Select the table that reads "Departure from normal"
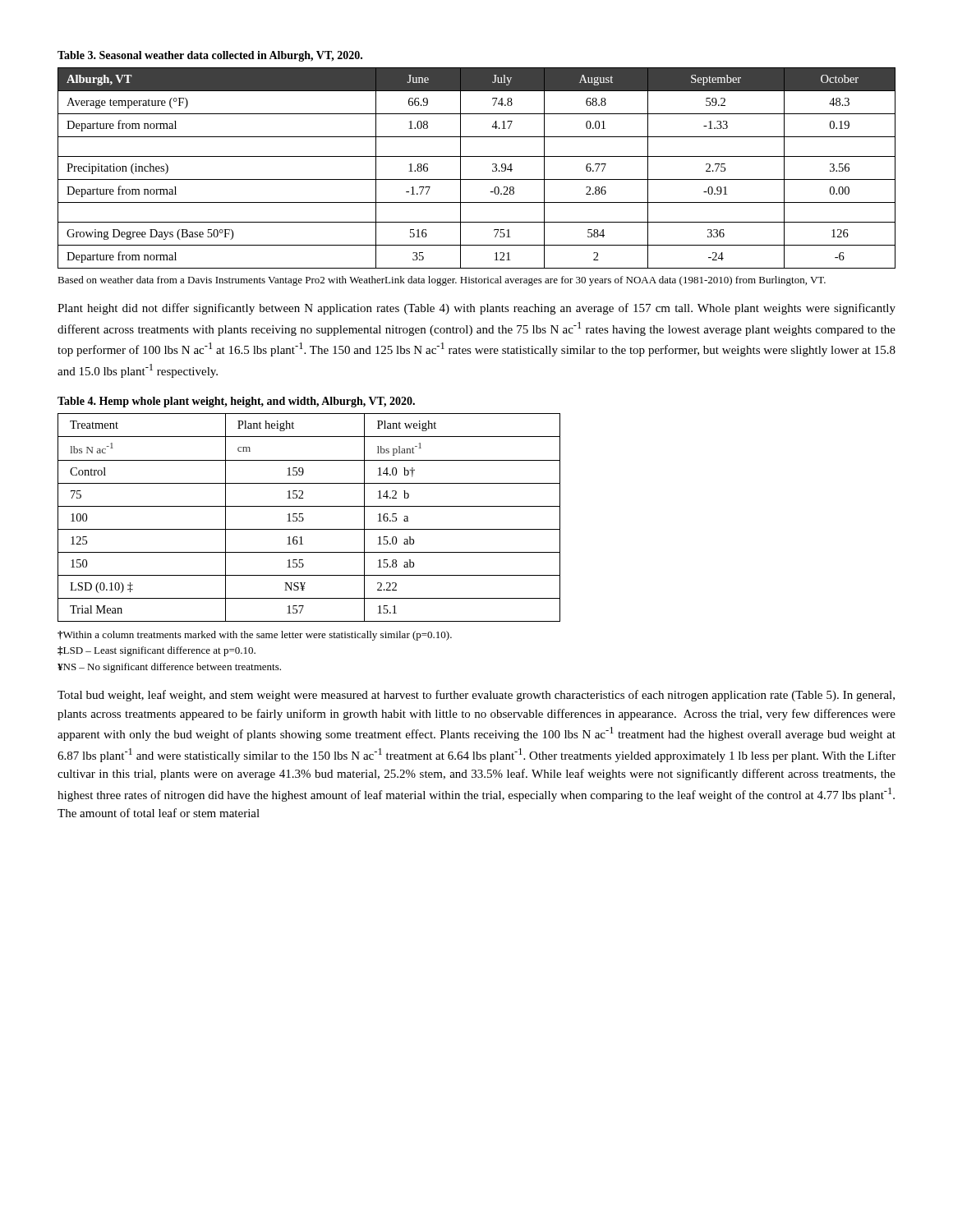This screenshot has width=953, height=1232. pyautogui.click(x=476, y=168)
